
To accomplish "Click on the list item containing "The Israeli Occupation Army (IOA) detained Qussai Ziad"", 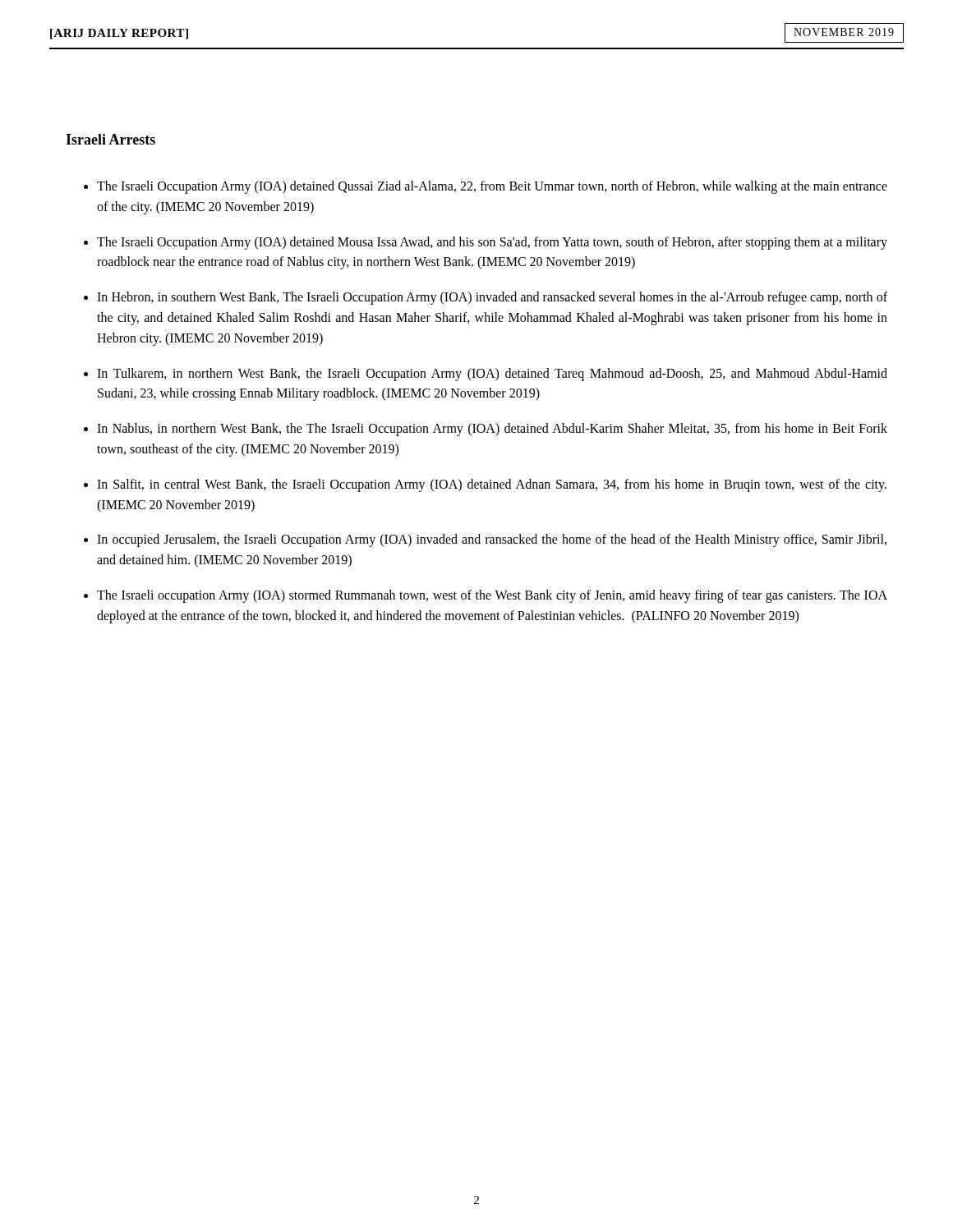I will pos(492,196).
